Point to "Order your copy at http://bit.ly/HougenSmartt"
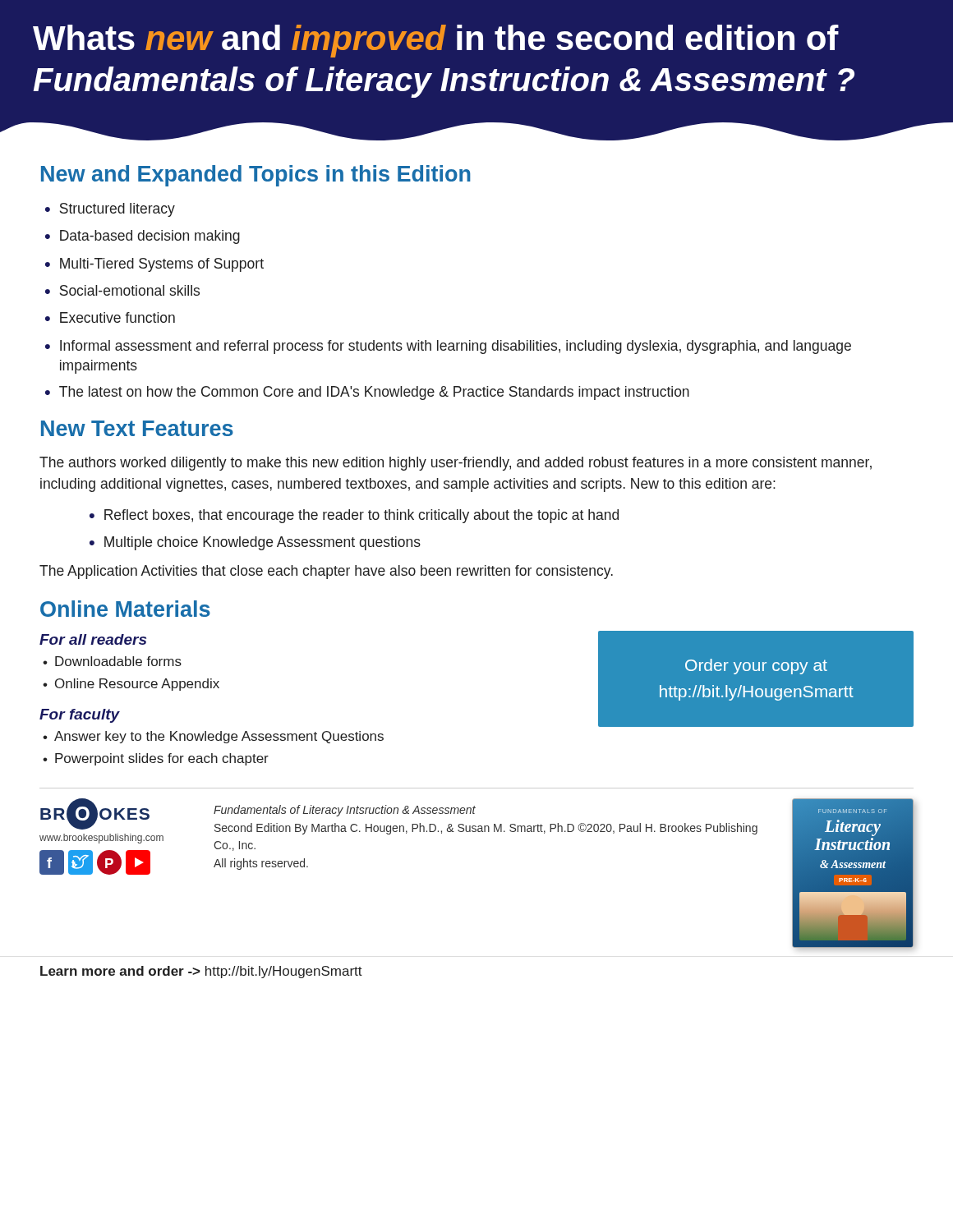 756,678
